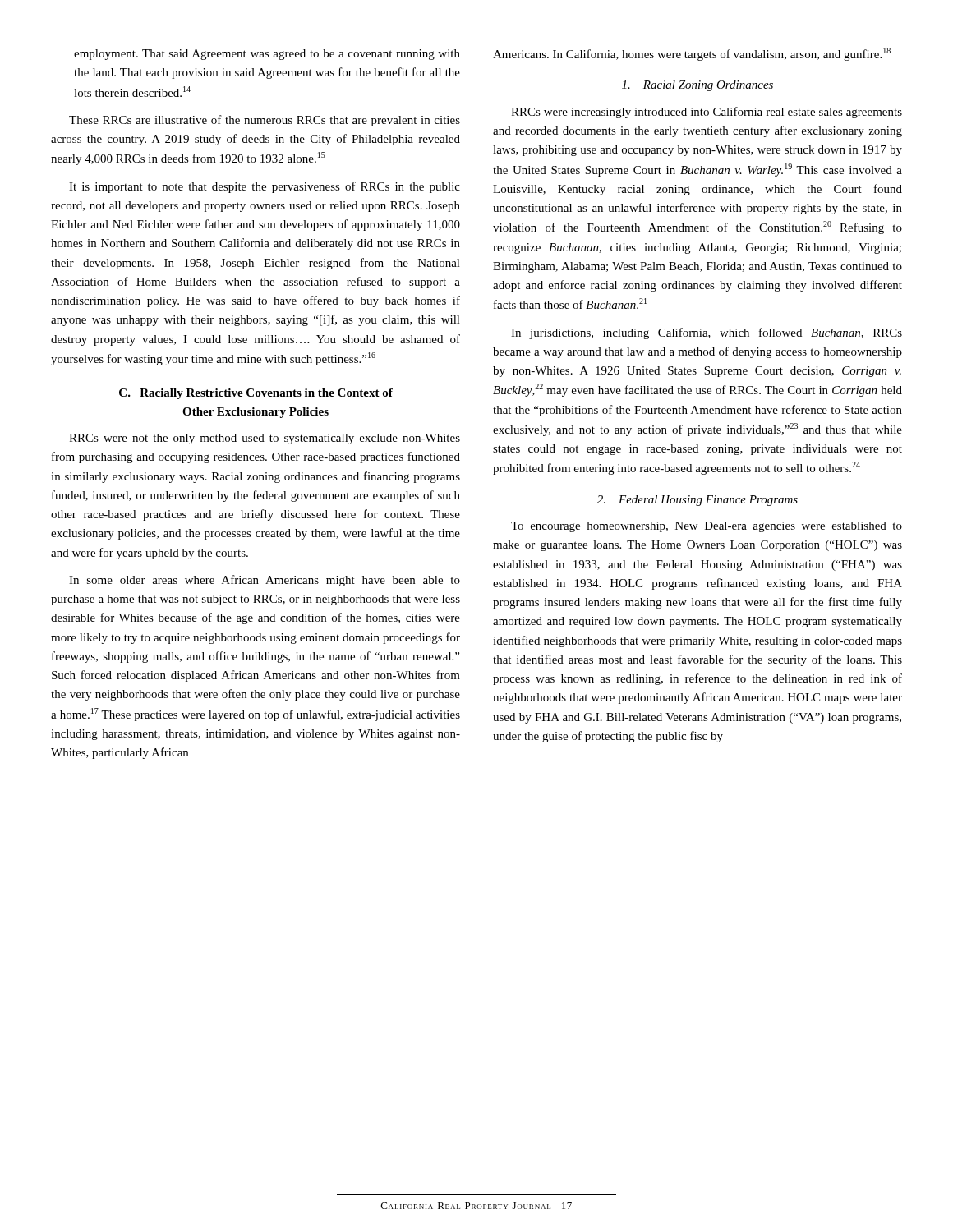Screen dimensions: 1232x953
Task: Select the text starting "2. Federal Housing Finance Programs"
Action: pos(697,499)
